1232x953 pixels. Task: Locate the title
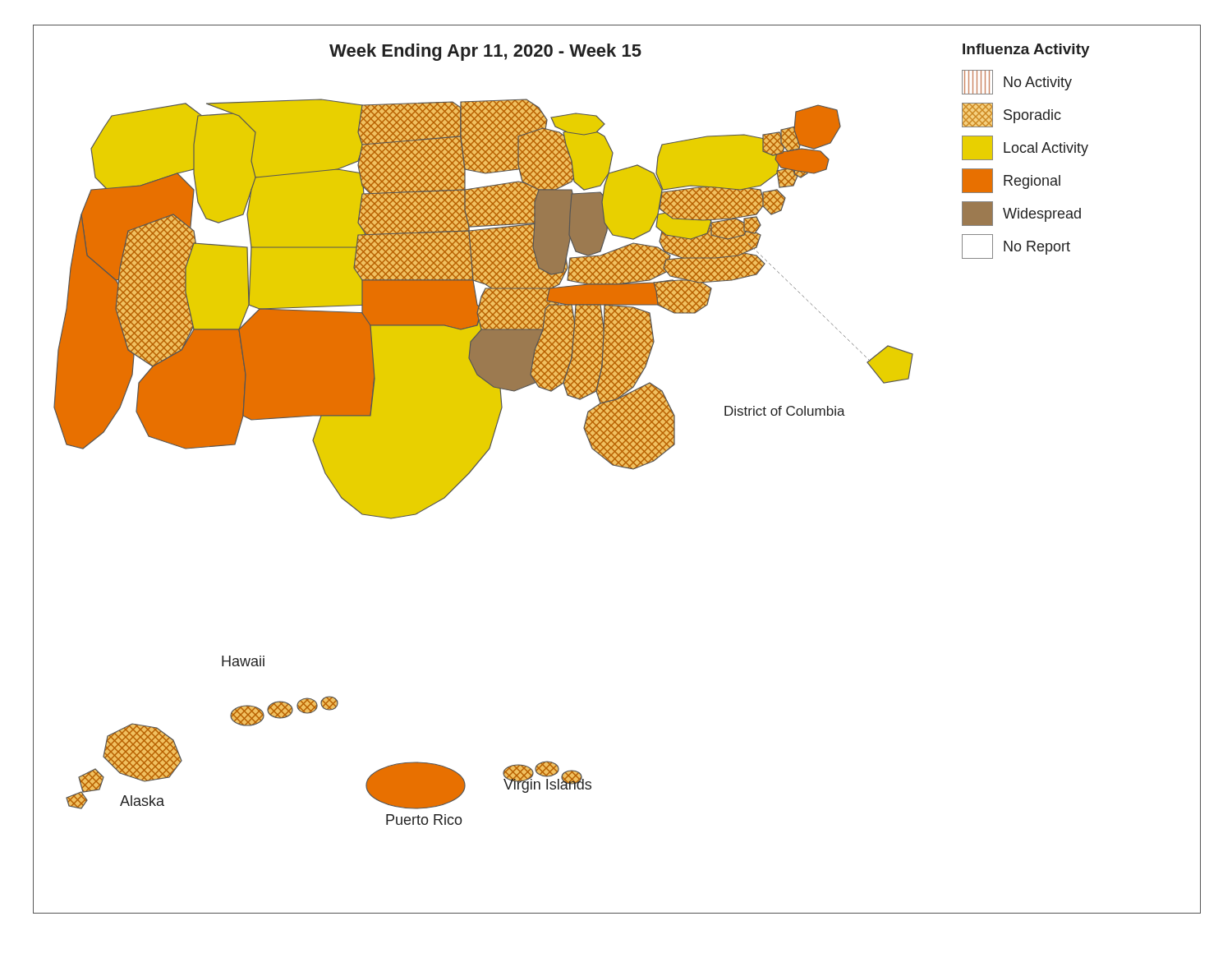click(x=485, y=51)
